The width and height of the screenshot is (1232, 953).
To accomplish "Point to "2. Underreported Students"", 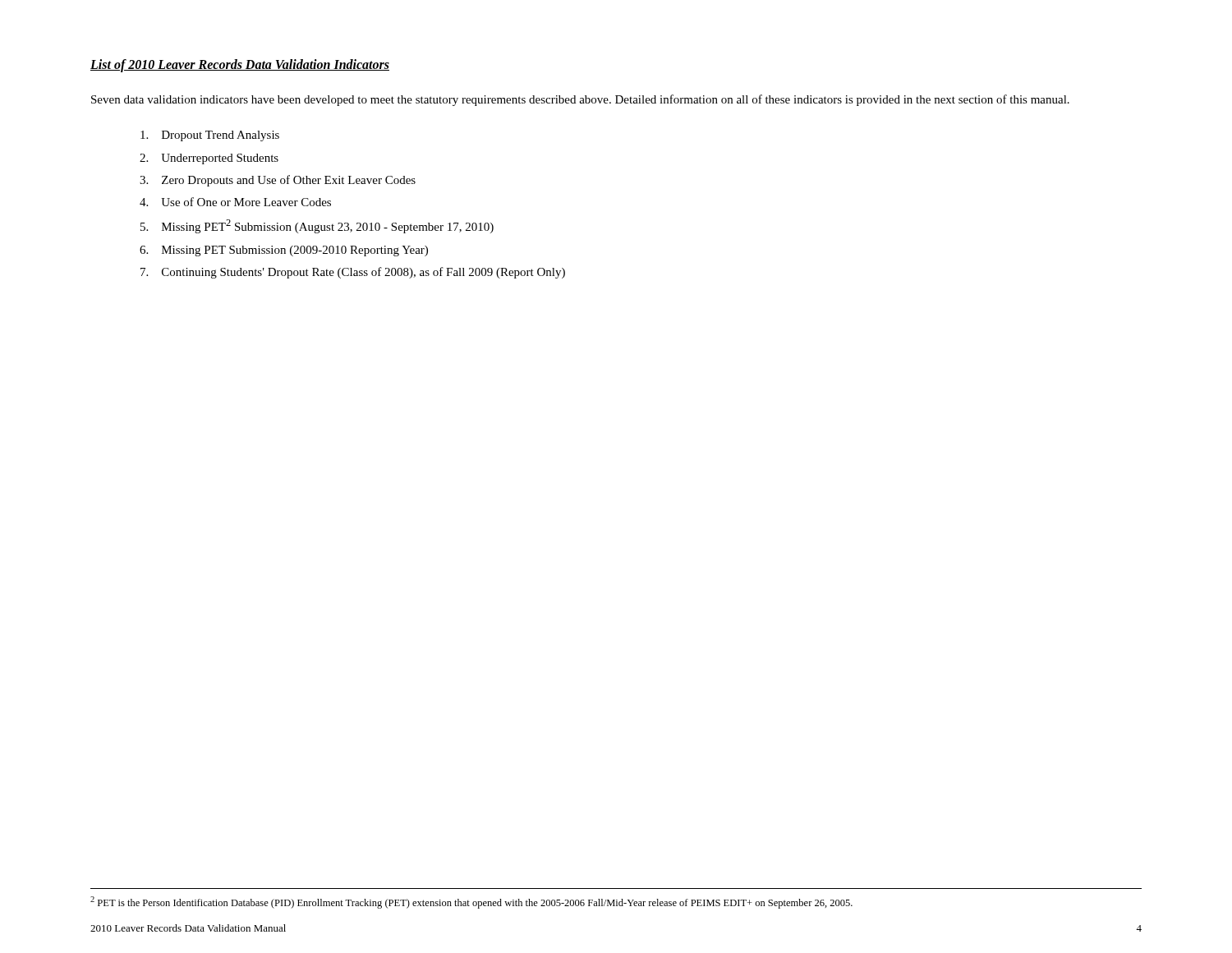I will pos(209,159).
